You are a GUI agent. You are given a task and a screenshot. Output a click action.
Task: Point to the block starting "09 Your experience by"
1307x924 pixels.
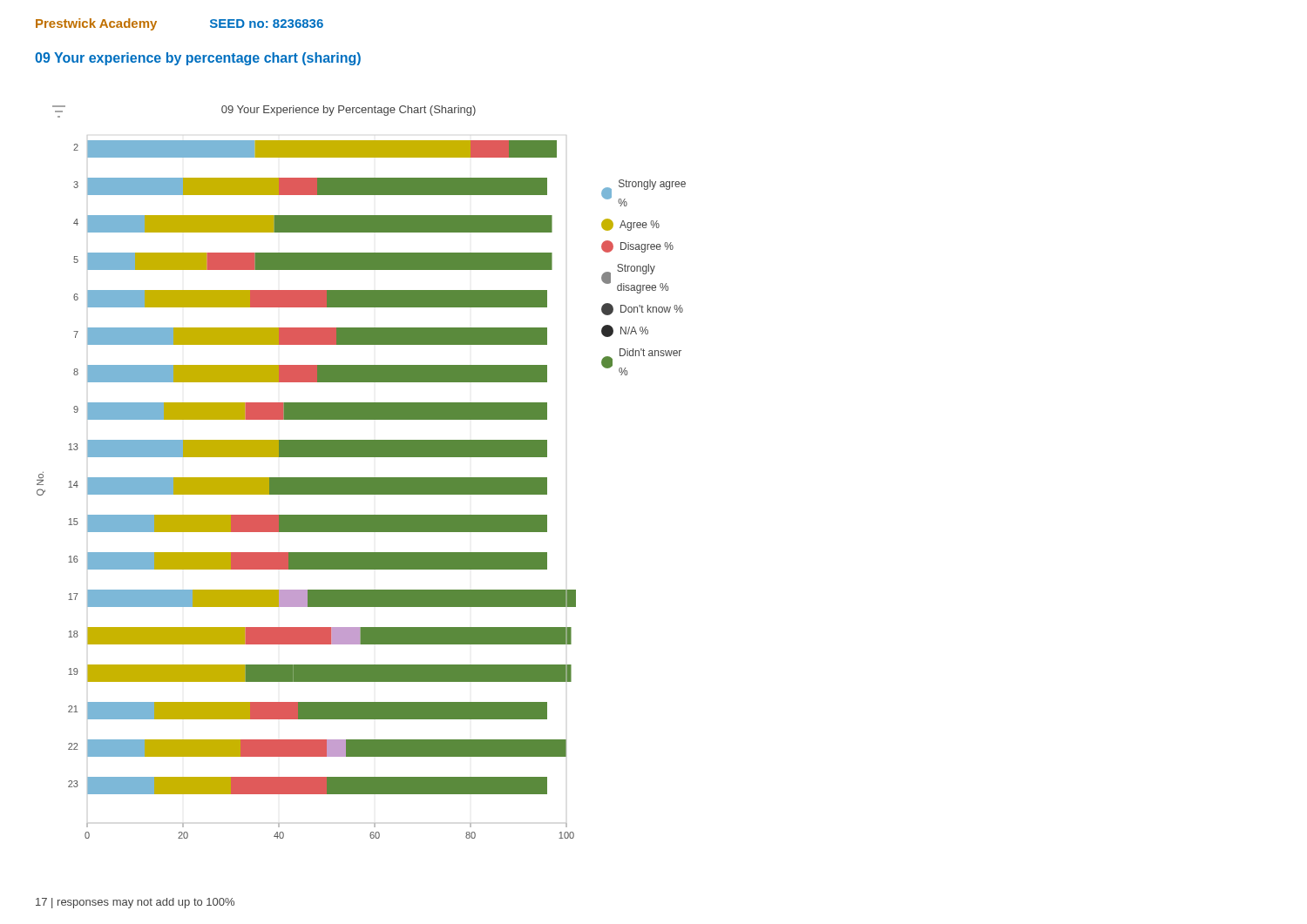(198, 58)
